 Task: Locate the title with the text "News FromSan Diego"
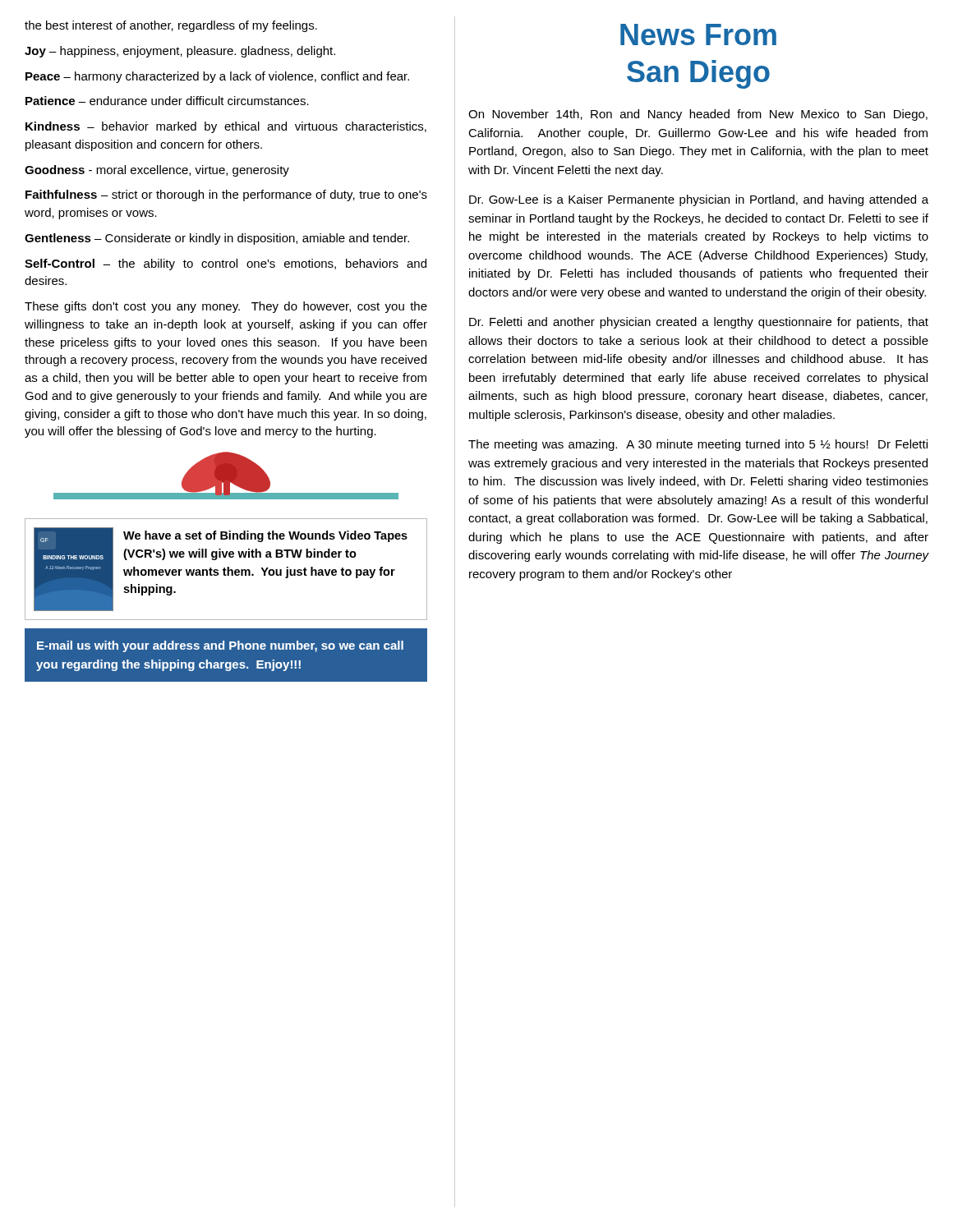click(698, 53)
